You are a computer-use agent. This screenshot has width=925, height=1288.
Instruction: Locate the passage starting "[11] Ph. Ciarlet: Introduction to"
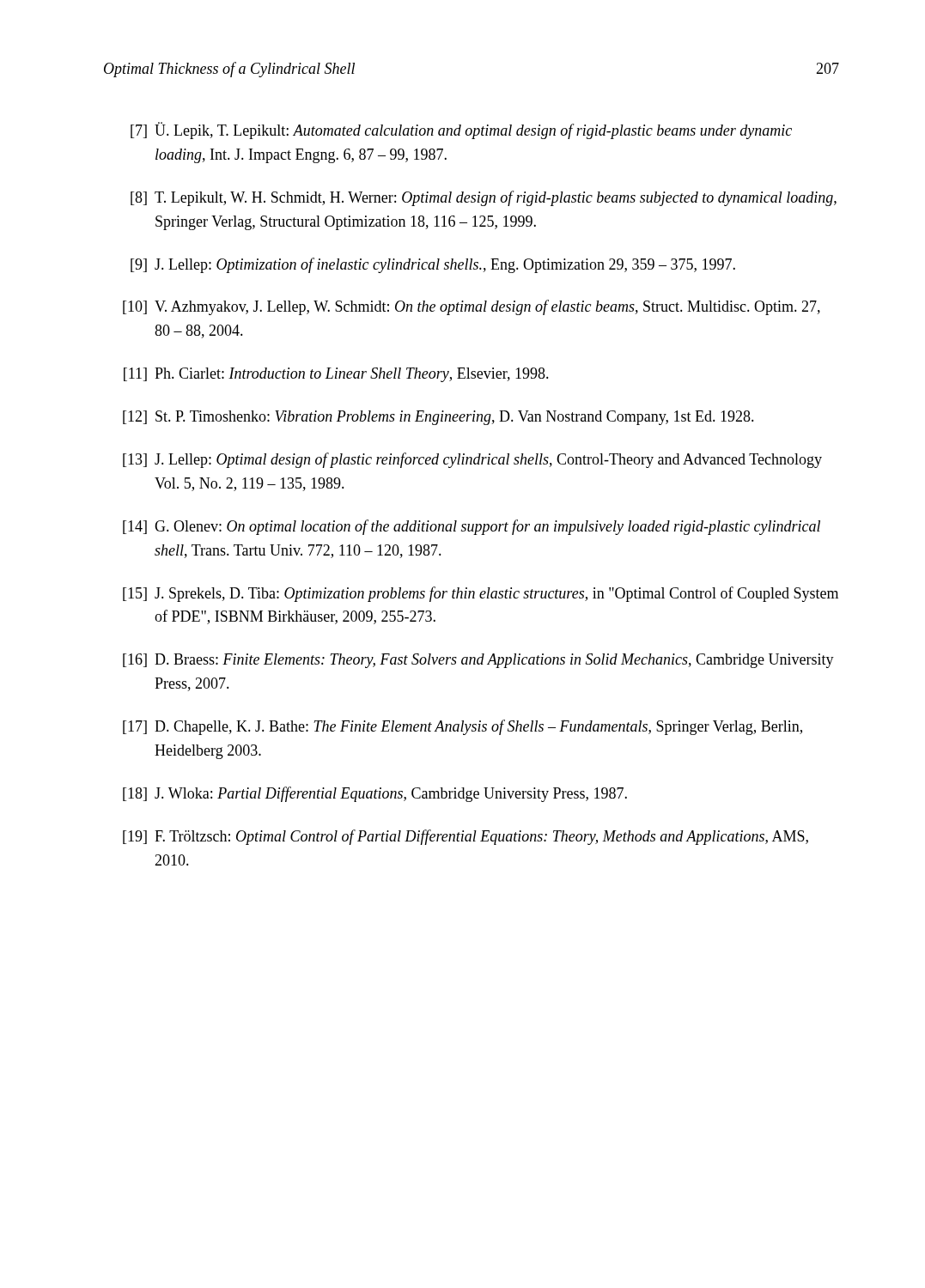pos(471,375)
